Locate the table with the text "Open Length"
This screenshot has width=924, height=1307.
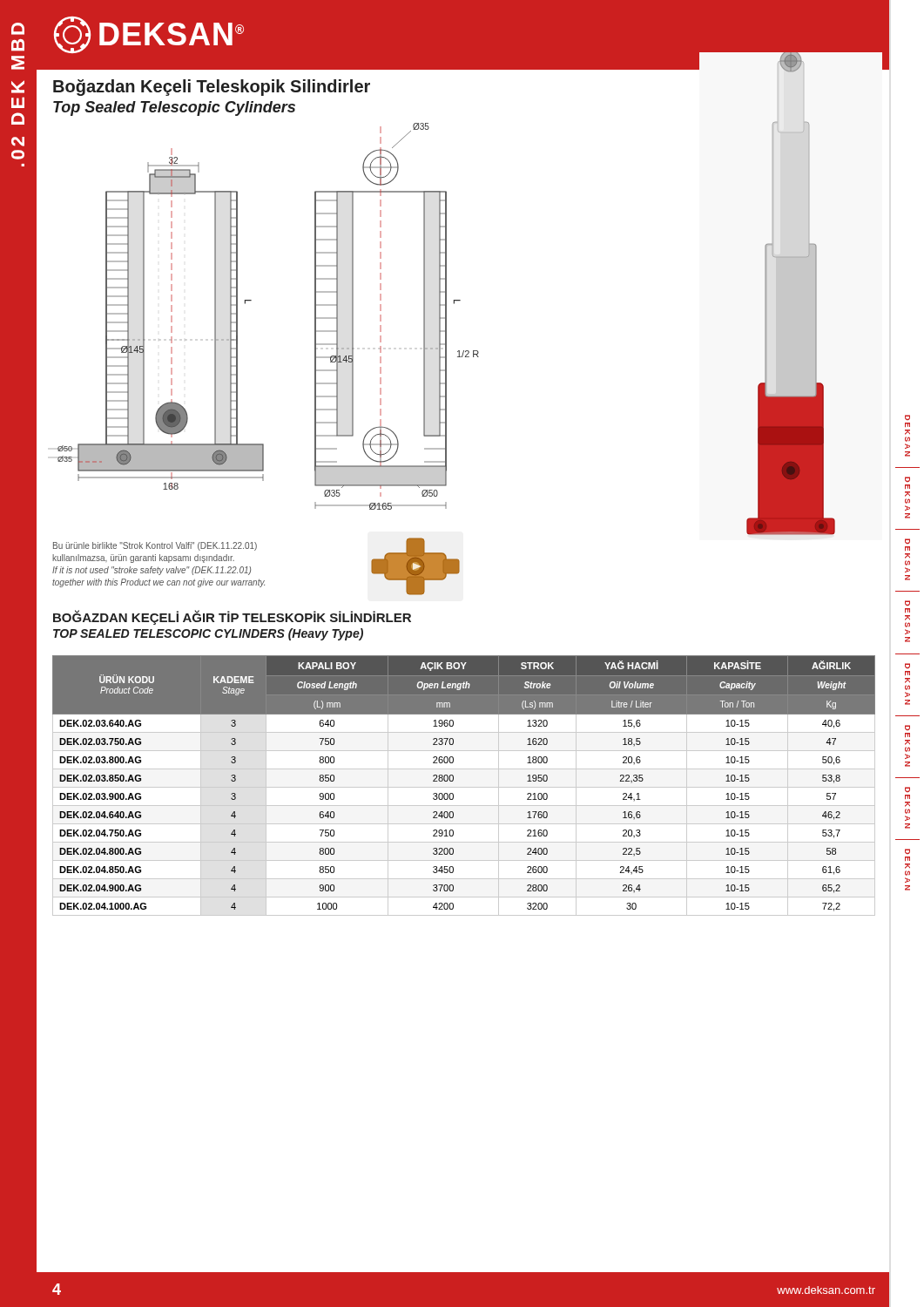point(464,786)
